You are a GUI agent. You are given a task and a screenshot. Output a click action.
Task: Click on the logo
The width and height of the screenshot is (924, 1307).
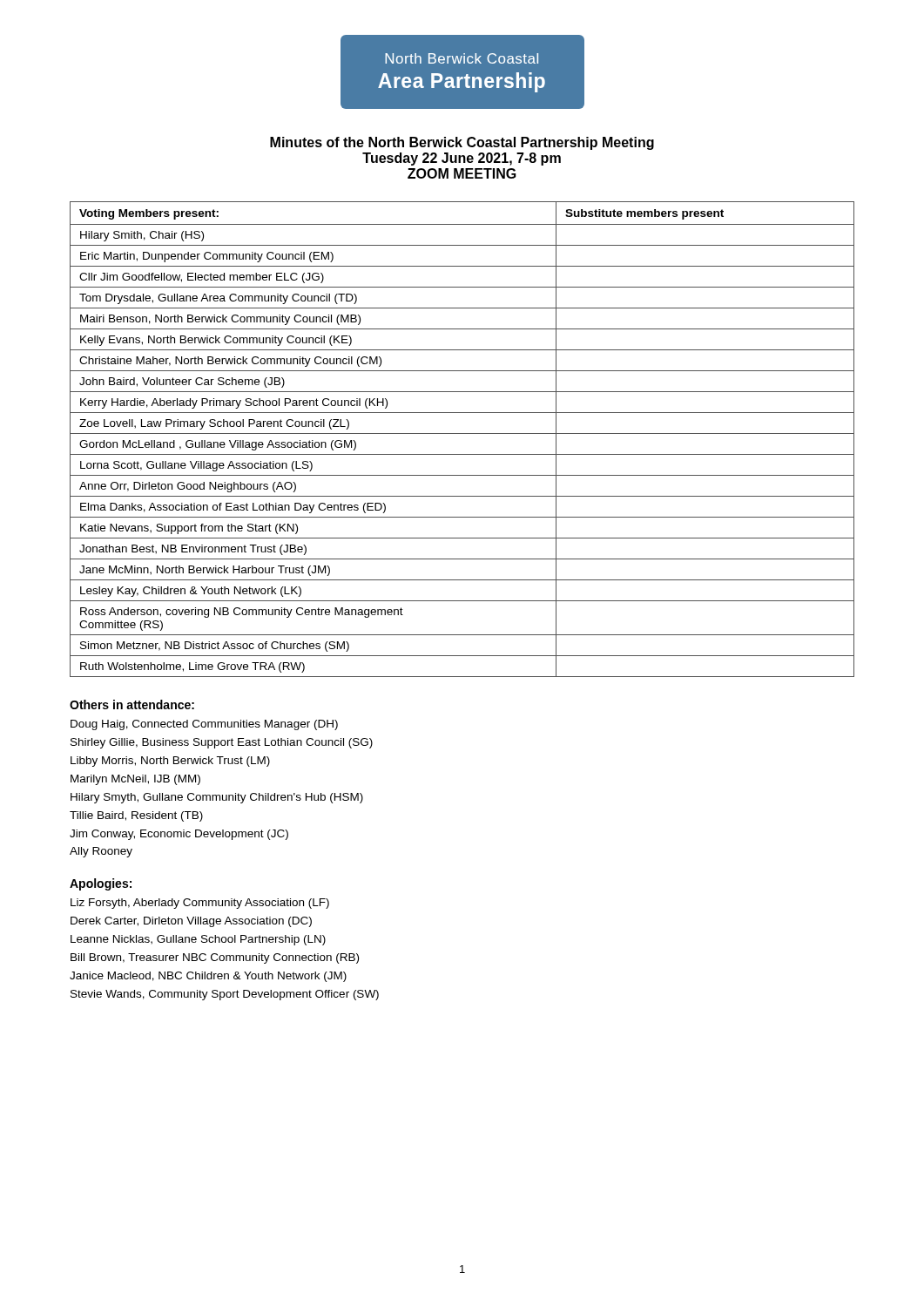462,72
